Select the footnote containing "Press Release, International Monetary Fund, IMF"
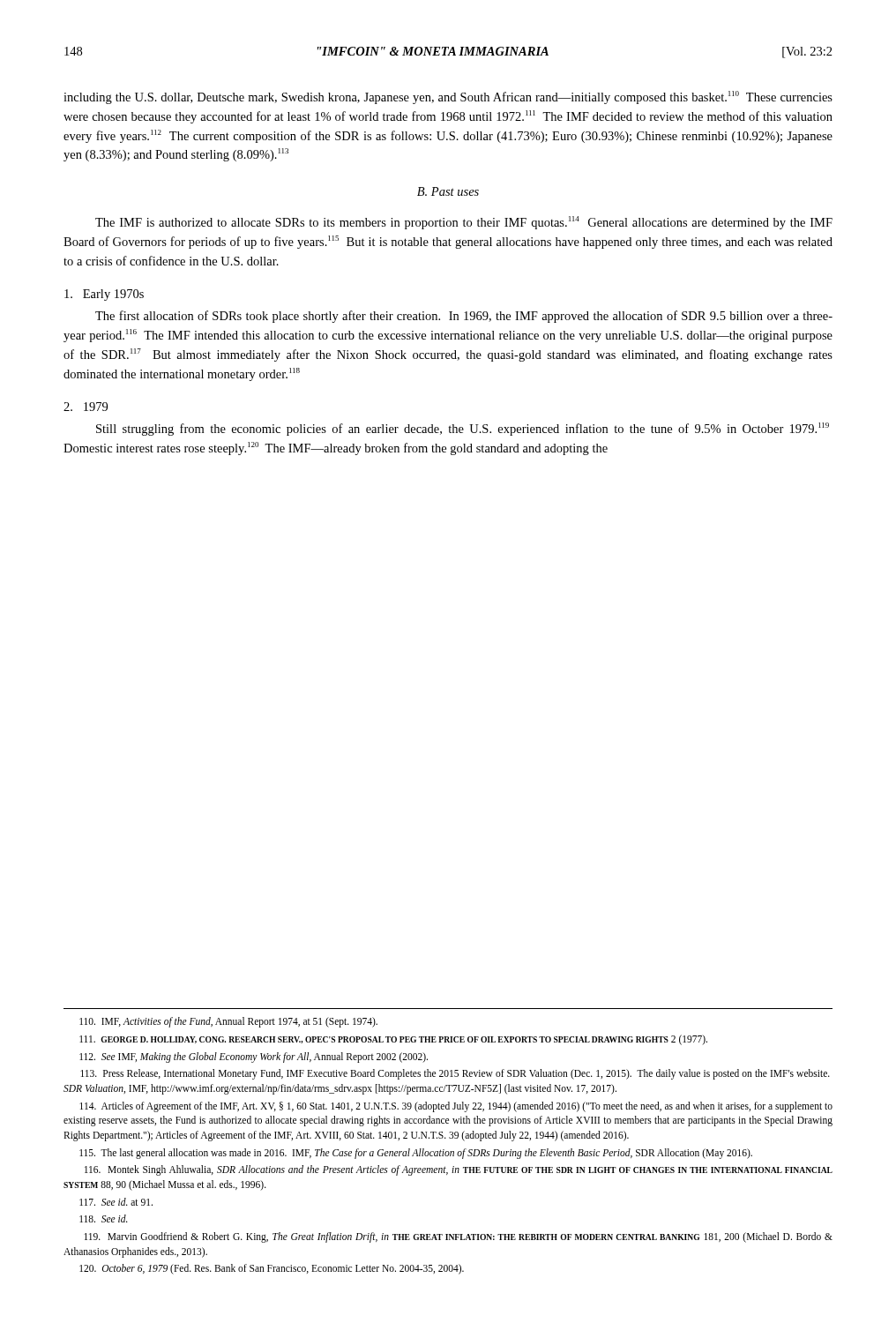The image size is (896, 1323). [x=448, y=1081]
